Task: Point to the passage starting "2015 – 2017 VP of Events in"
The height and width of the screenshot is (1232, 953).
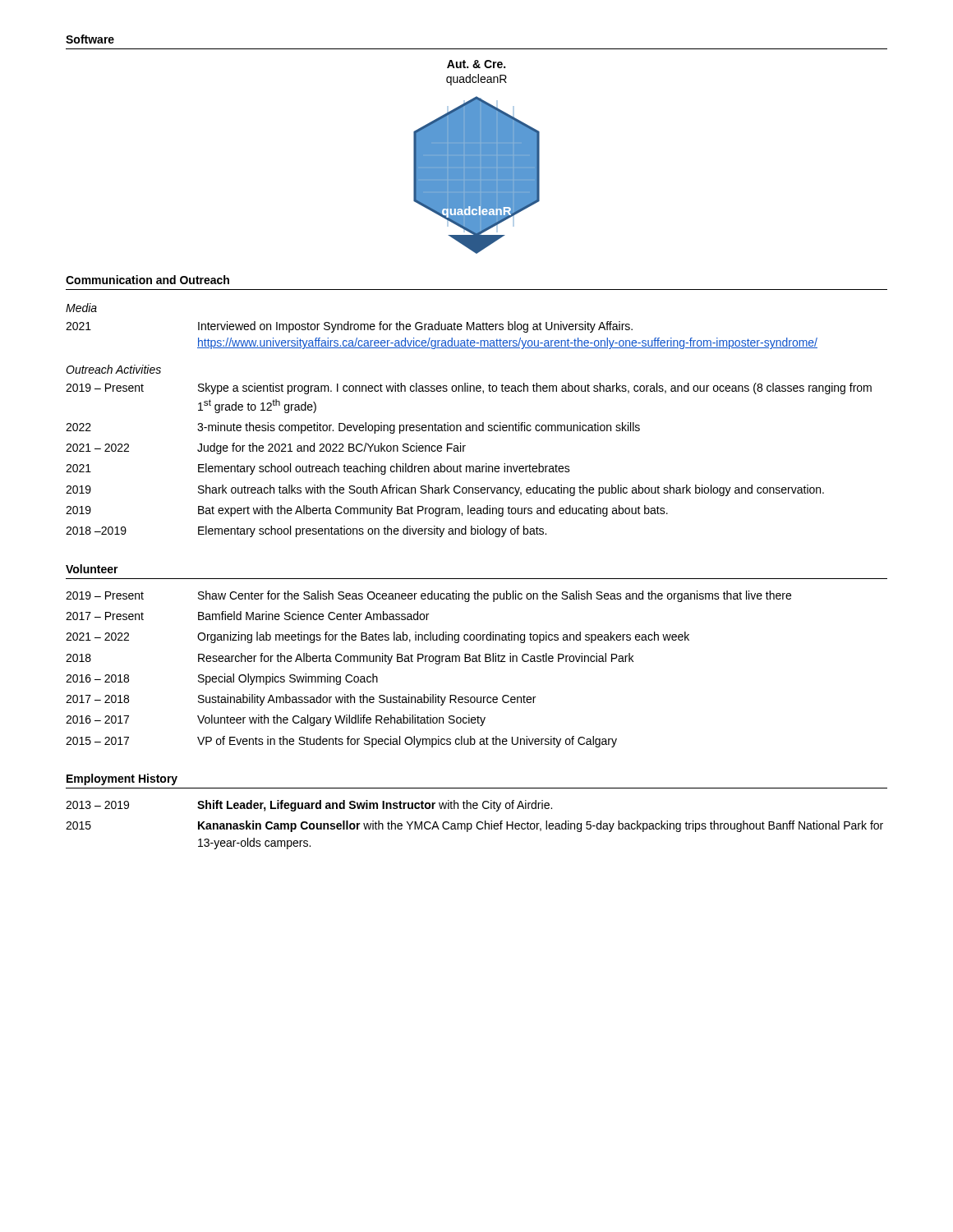Action: click(x=476, y=741)
